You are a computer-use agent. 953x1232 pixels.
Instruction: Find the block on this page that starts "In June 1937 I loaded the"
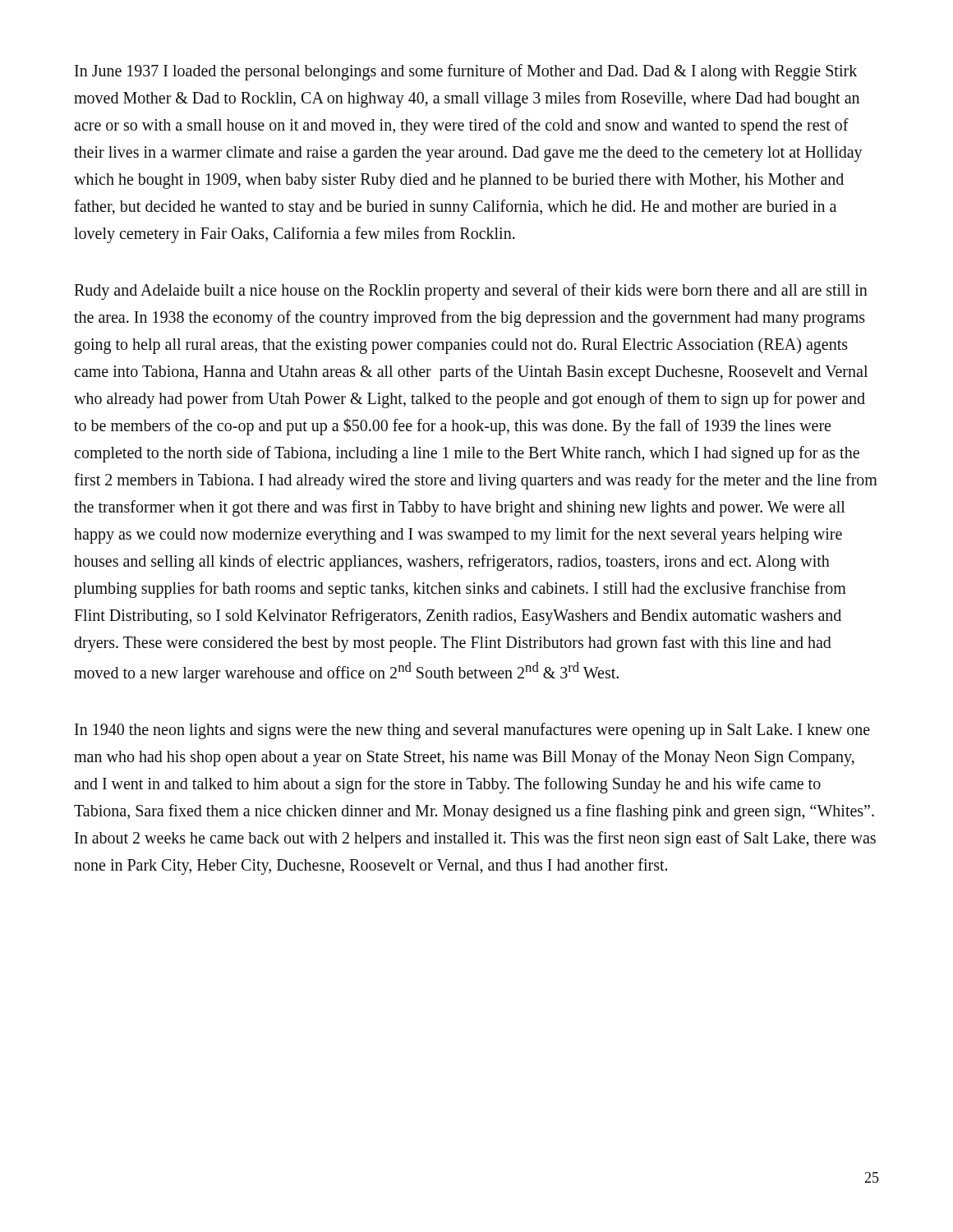pos(468,152)
